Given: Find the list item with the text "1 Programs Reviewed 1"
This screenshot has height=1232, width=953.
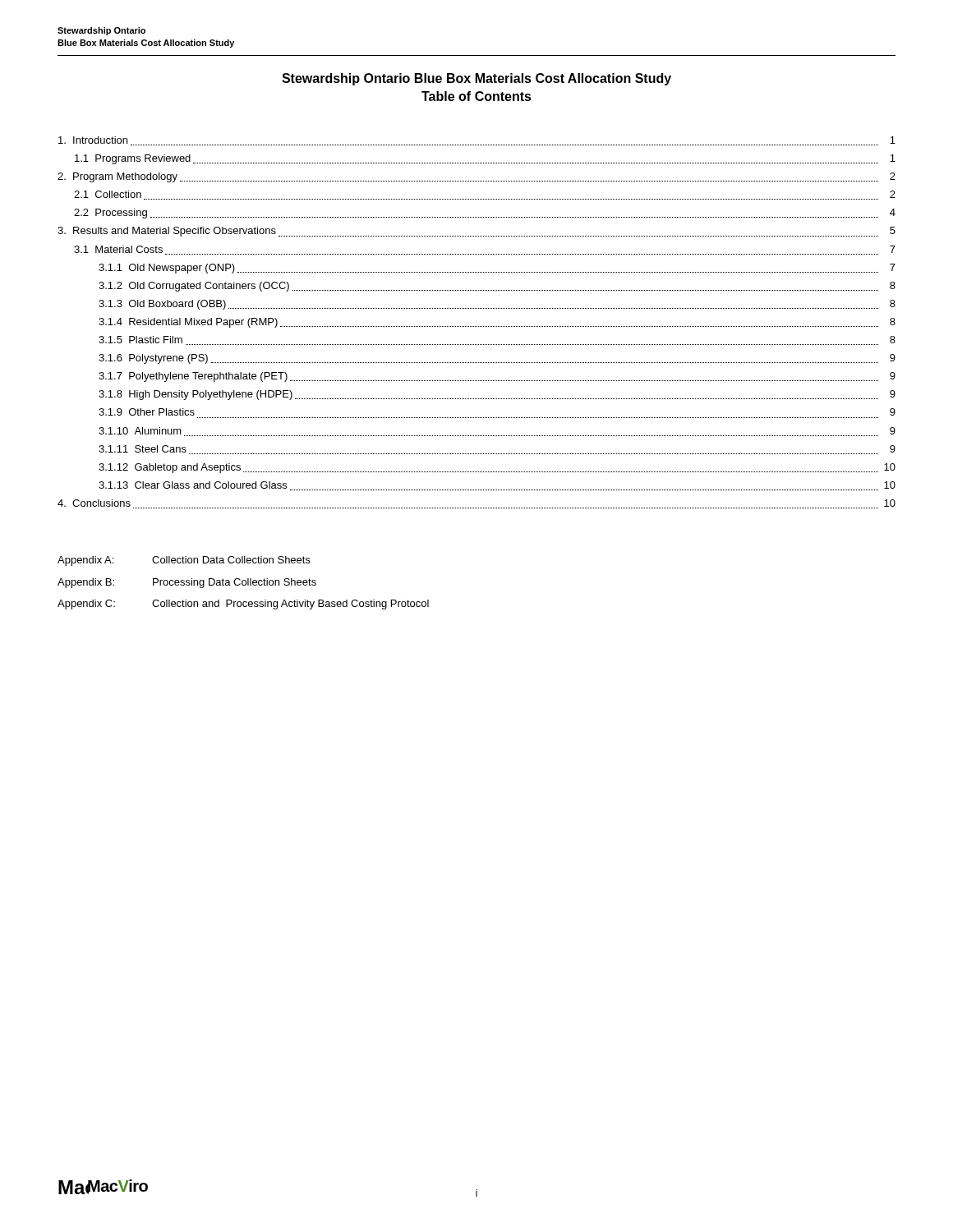Looking at the screenshot, I should point(485,159).
